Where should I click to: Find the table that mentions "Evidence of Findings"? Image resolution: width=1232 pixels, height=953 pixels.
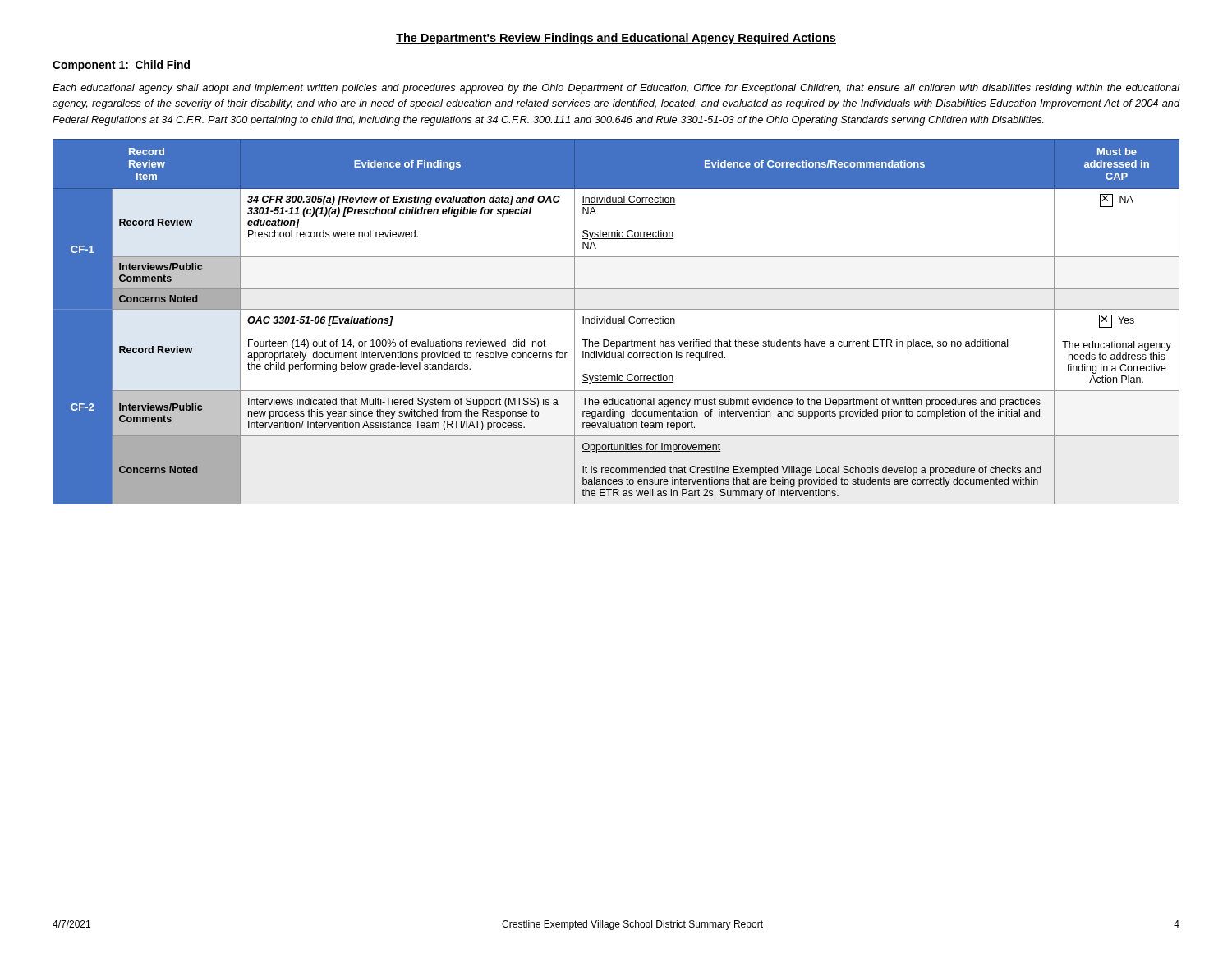point(616,322)
